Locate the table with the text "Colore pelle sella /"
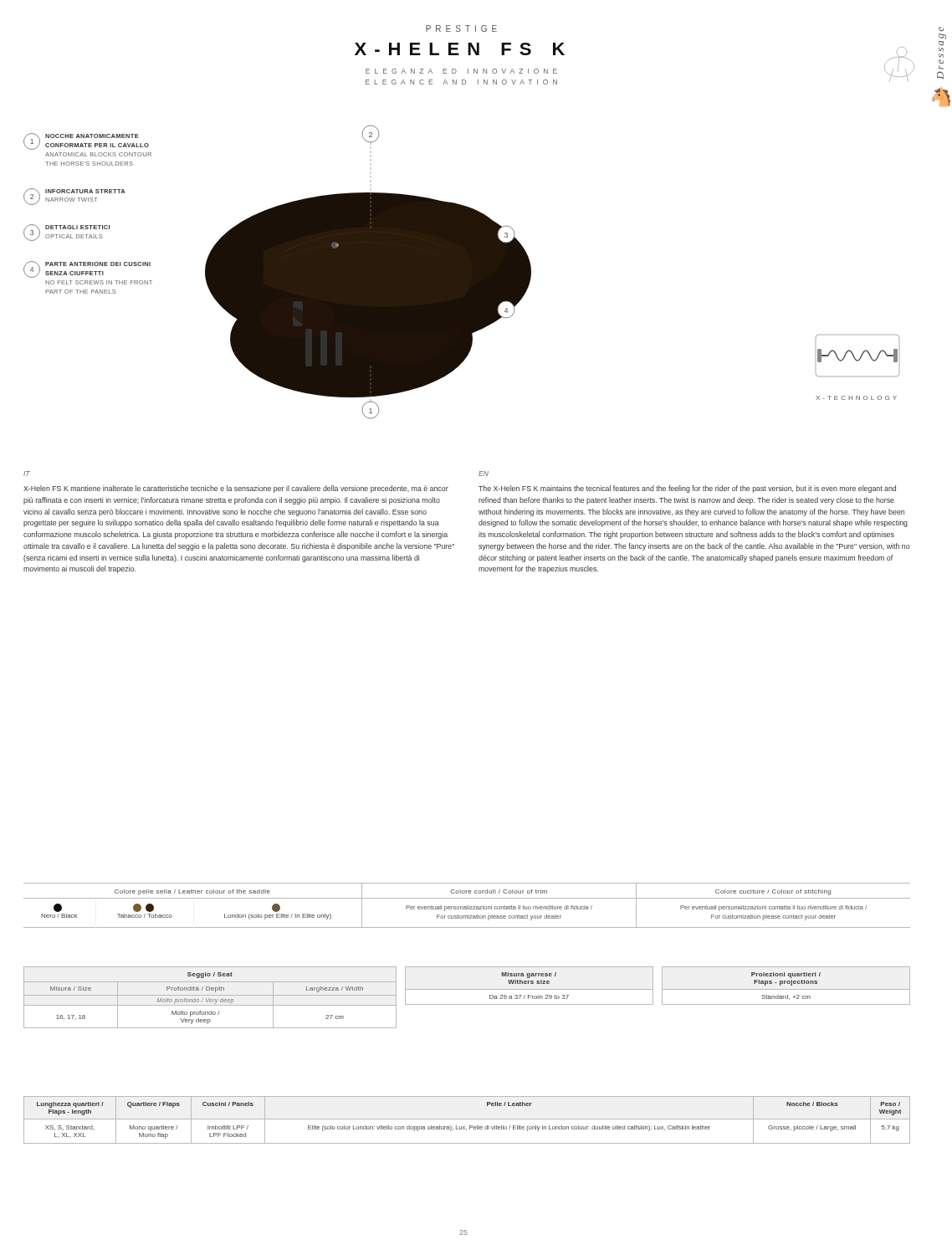 click(467, 905)
